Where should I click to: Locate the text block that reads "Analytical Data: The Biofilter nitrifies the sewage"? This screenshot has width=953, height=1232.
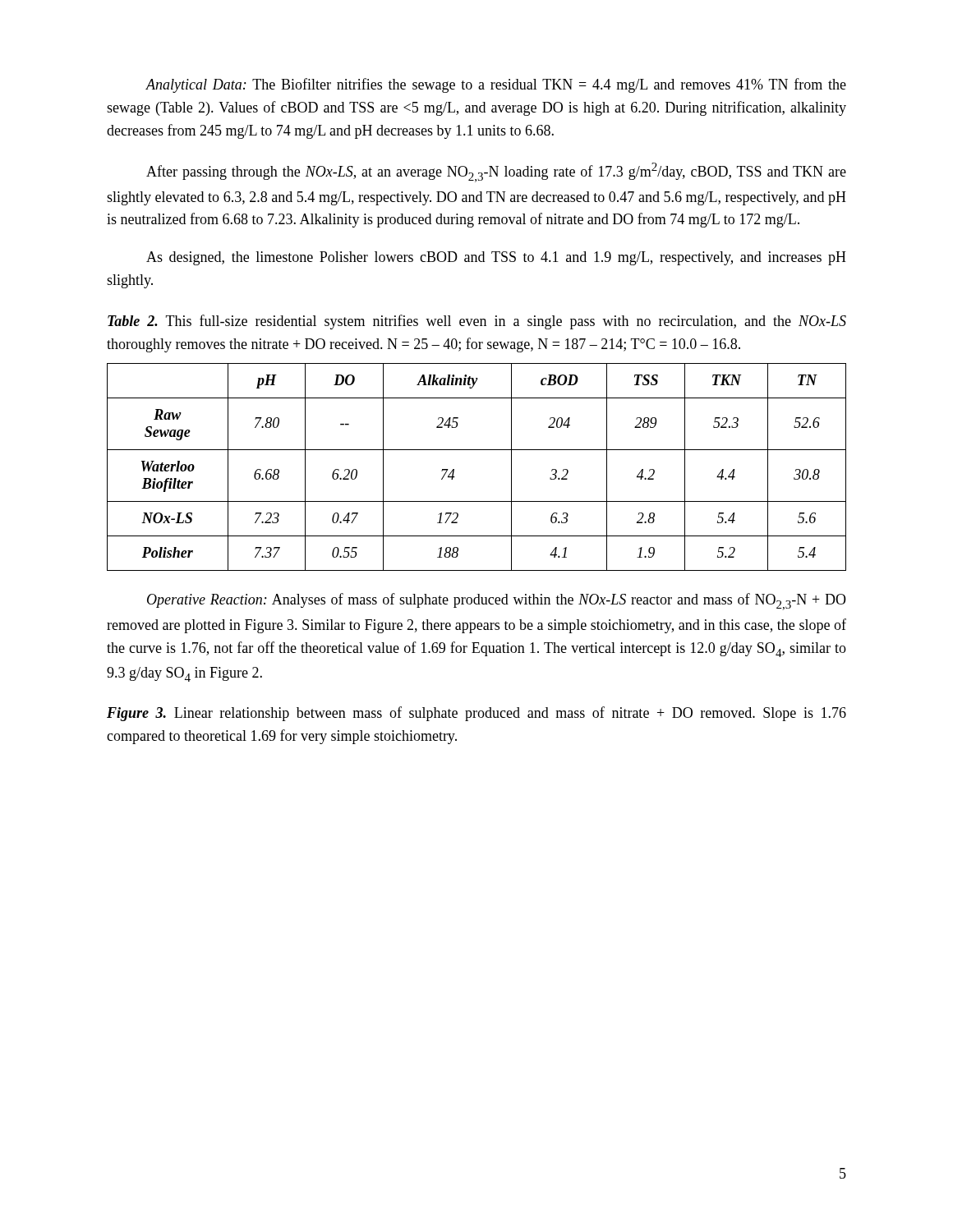click(x=476, y=107)
